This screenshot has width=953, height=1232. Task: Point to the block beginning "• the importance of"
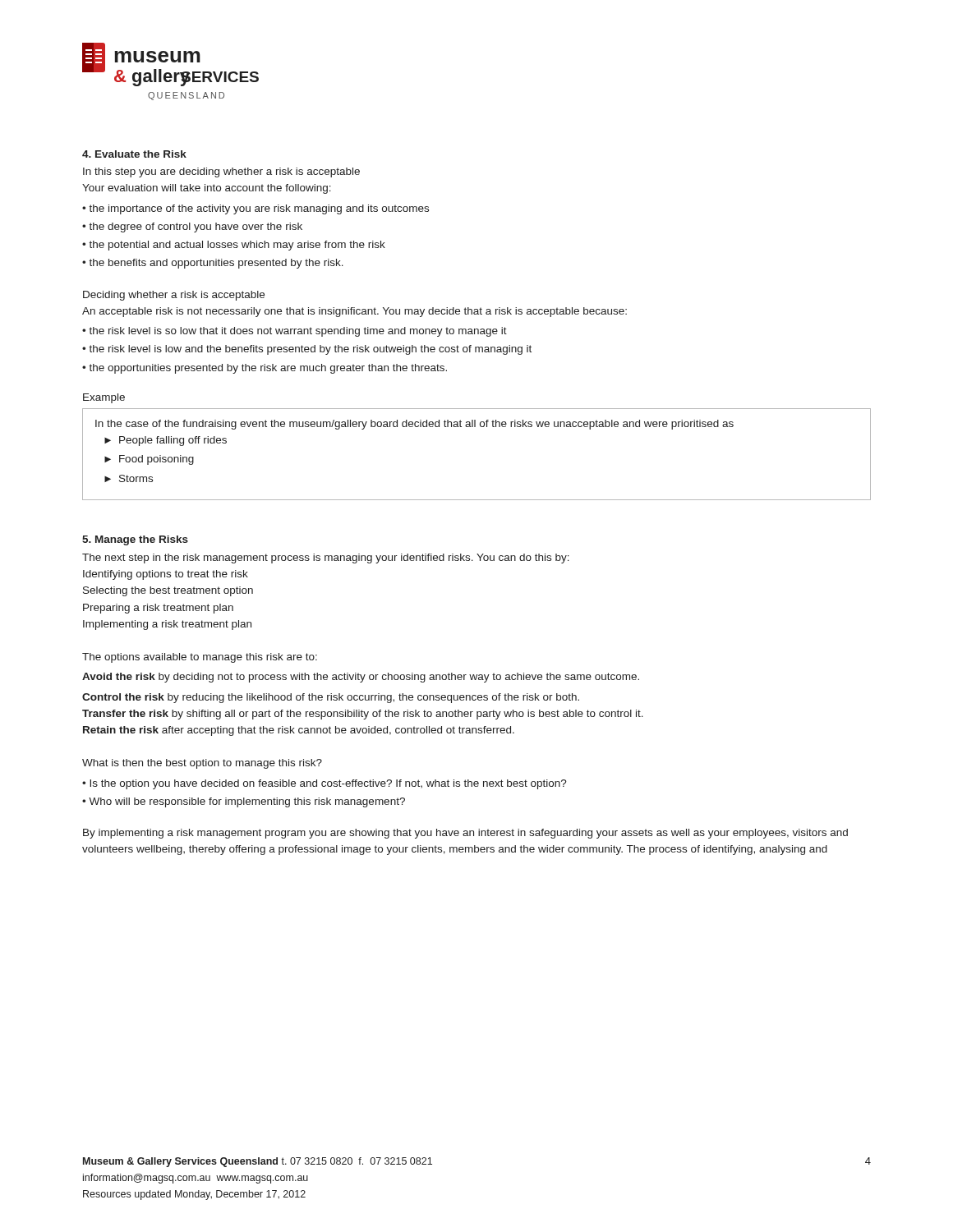(256, 208)
